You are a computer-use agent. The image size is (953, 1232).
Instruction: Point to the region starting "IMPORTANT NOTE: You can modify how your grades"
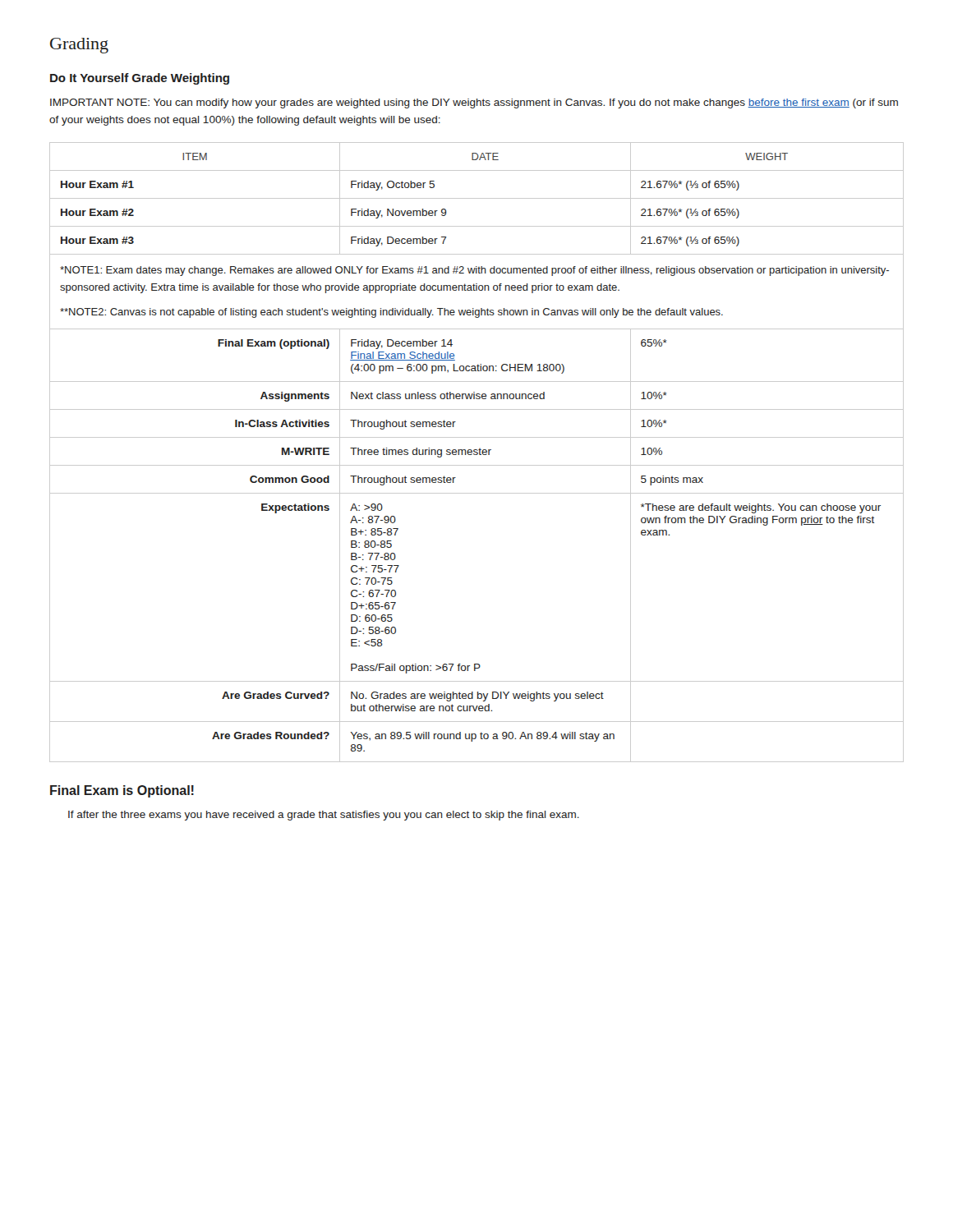(x=474, y=111)
